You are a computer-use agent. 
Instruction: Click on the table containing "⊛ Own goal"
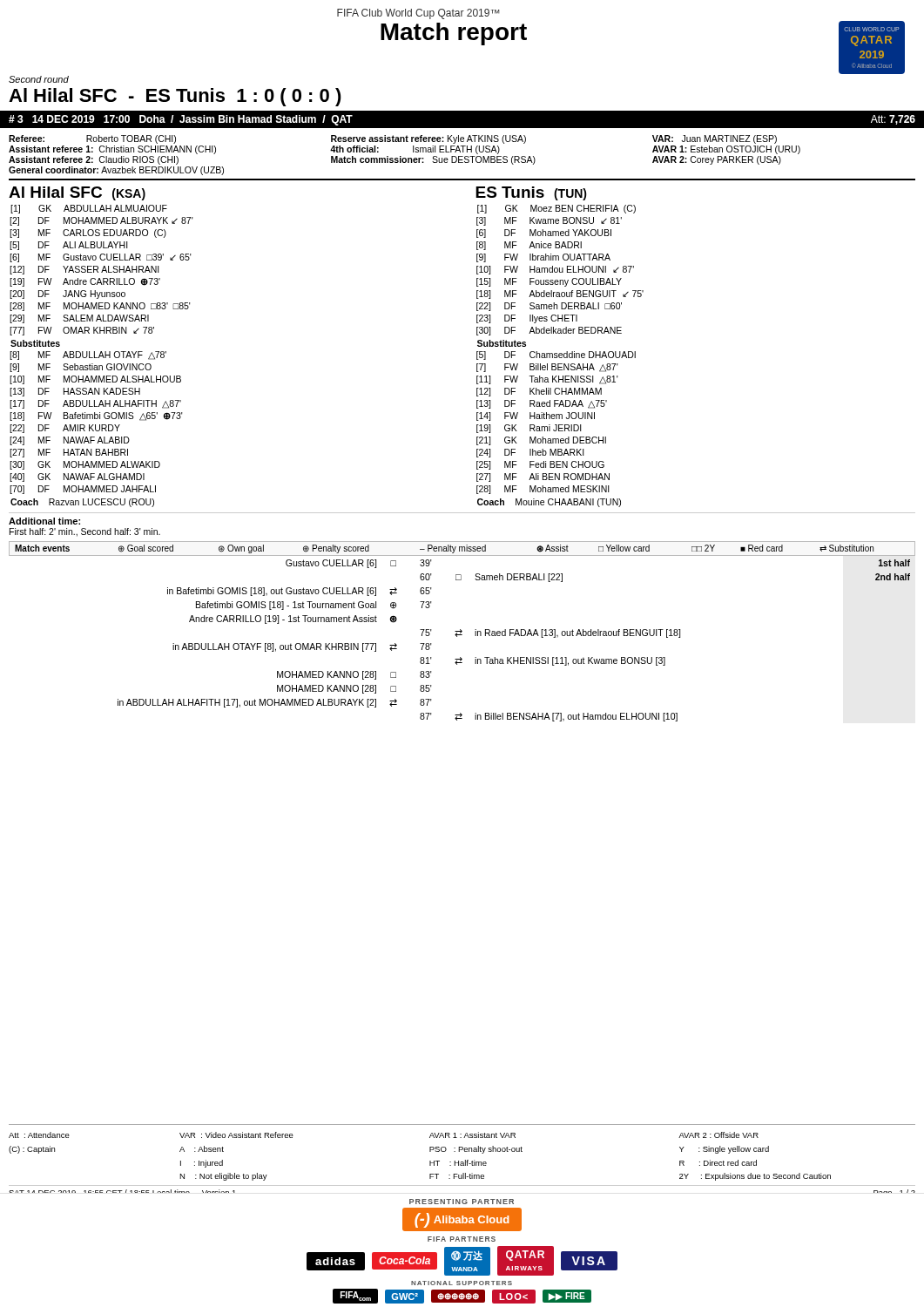click(x=462, y=632)
